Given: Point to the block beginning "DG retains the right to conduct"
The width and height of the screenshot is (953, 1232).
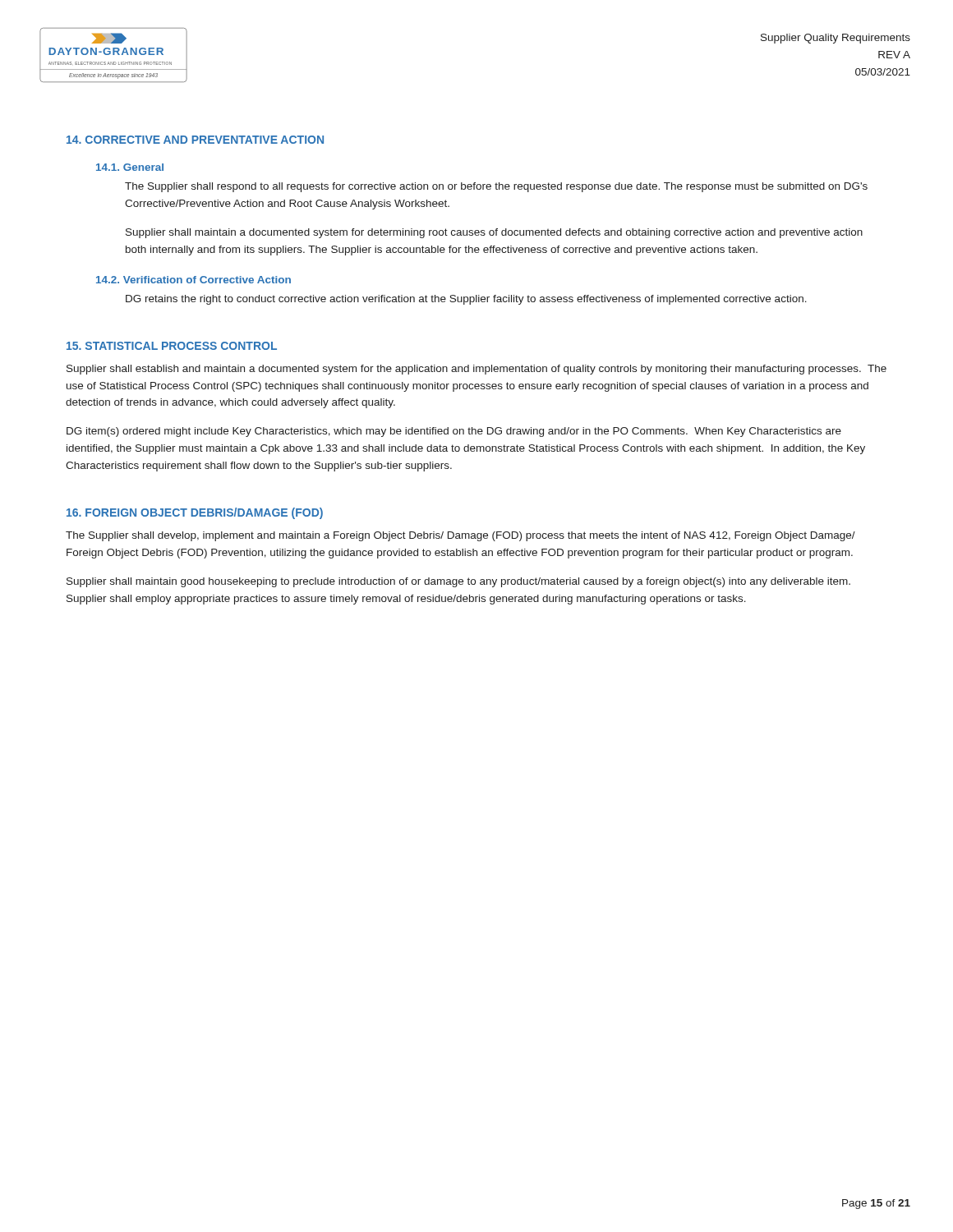Looking at the screenshot, I should coord(466,298).
